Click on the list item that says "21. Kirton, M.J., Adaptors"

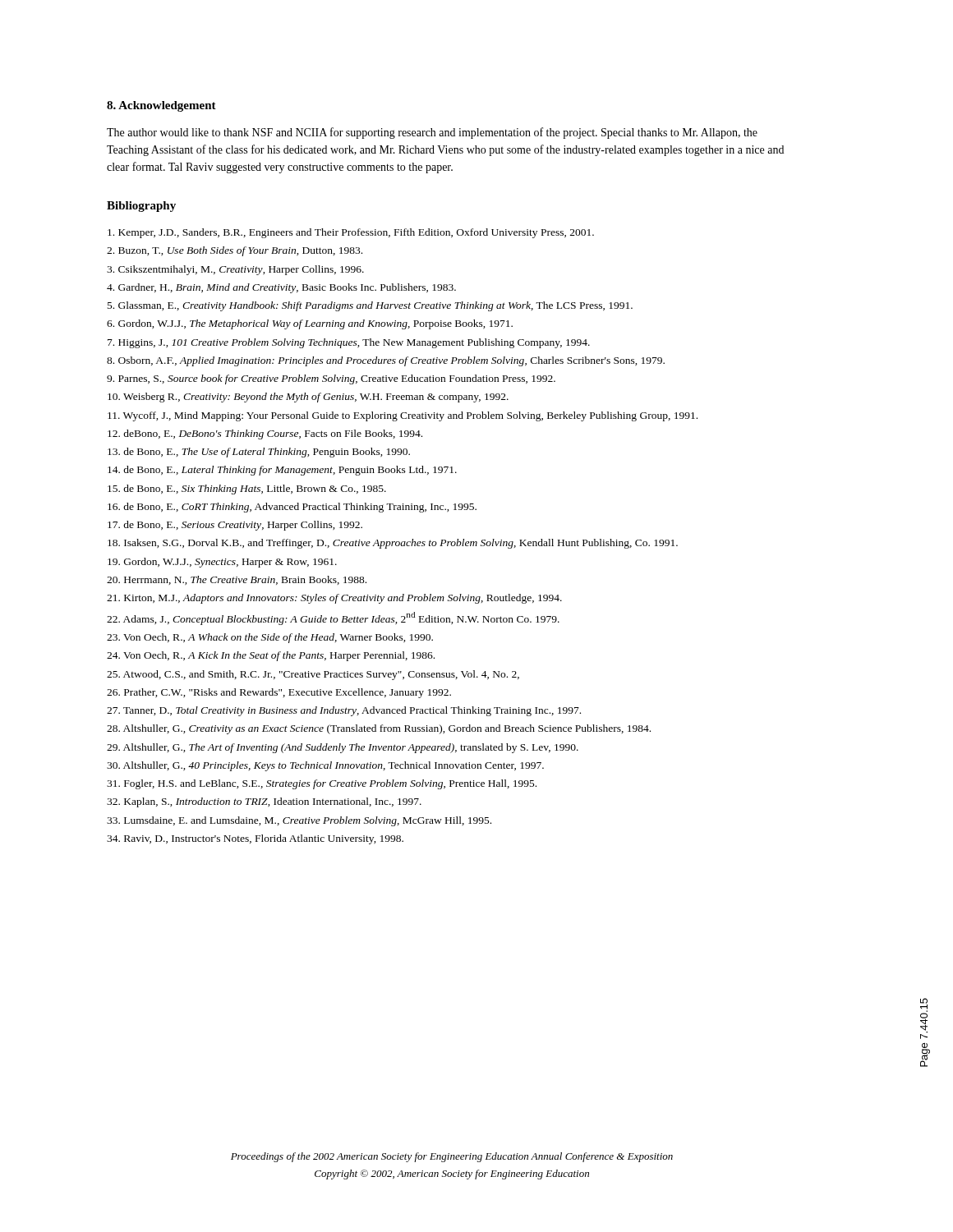[335, 598]
